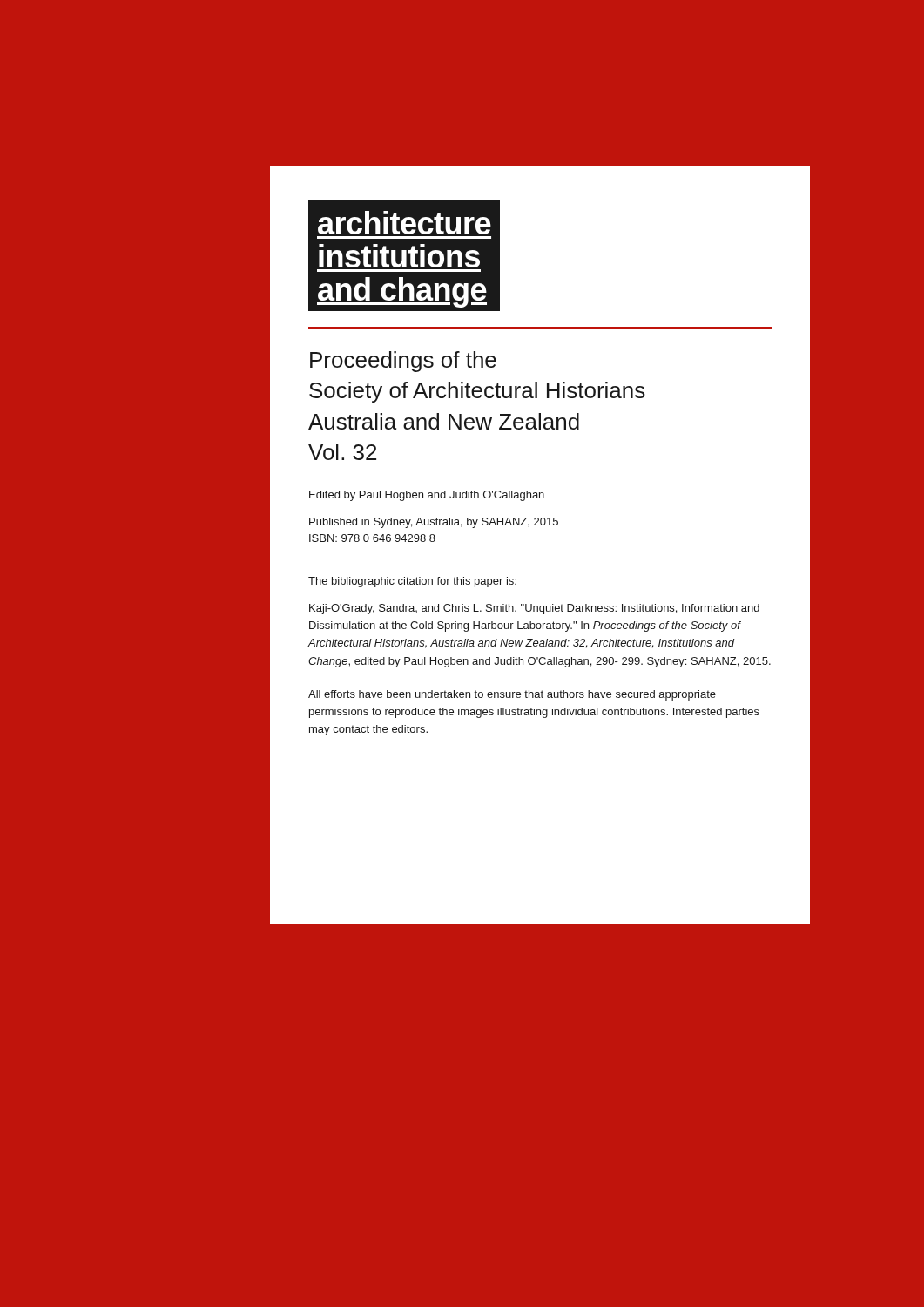Find the text block containing "All efforts have been undertaken to ensure that"
Image resolution: width=924 pixels, height=1307 pixels.
coord(534,711)
